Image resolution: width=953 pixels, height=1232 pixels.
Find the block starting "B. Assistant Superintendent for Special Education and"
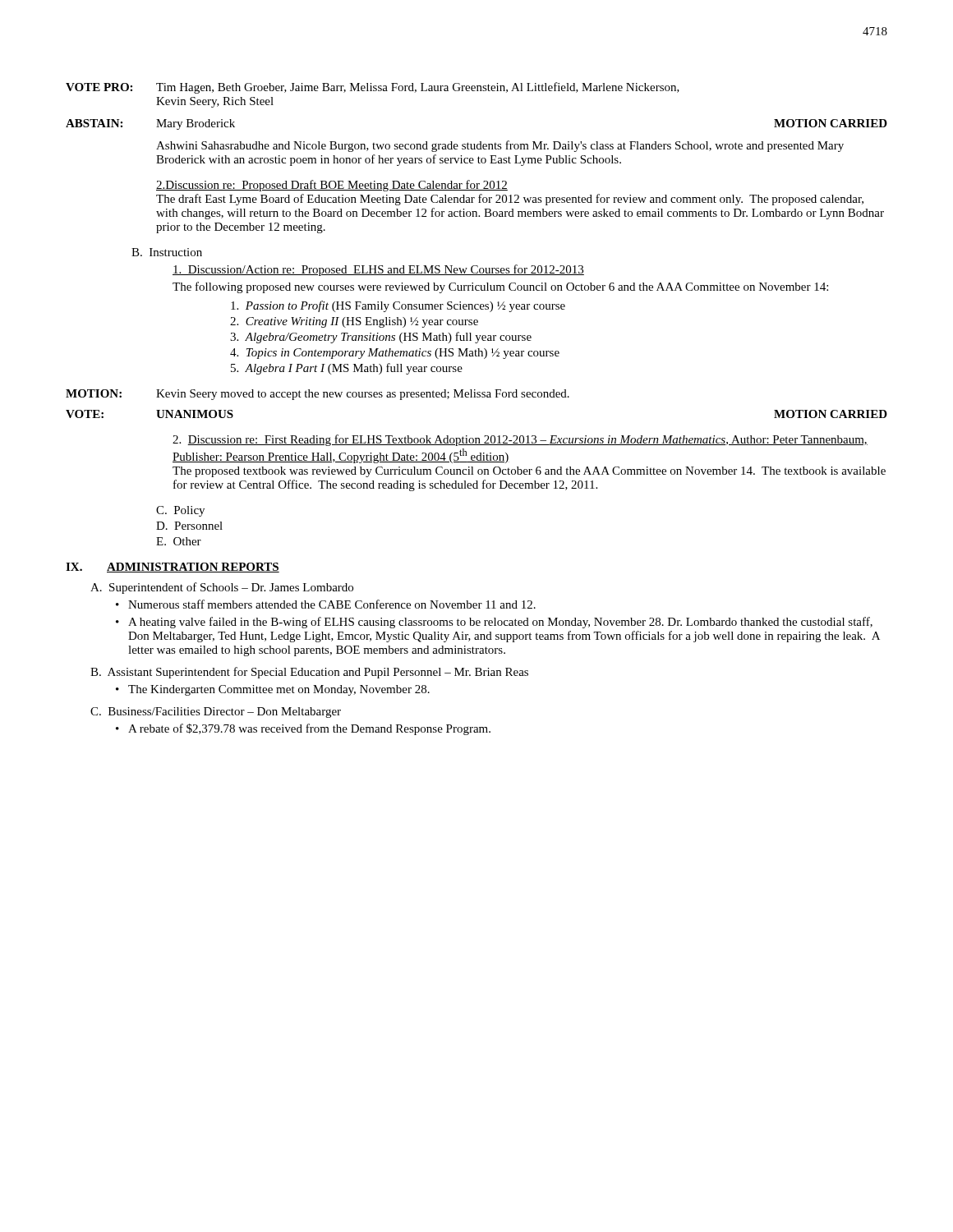[x=310, y=672]
